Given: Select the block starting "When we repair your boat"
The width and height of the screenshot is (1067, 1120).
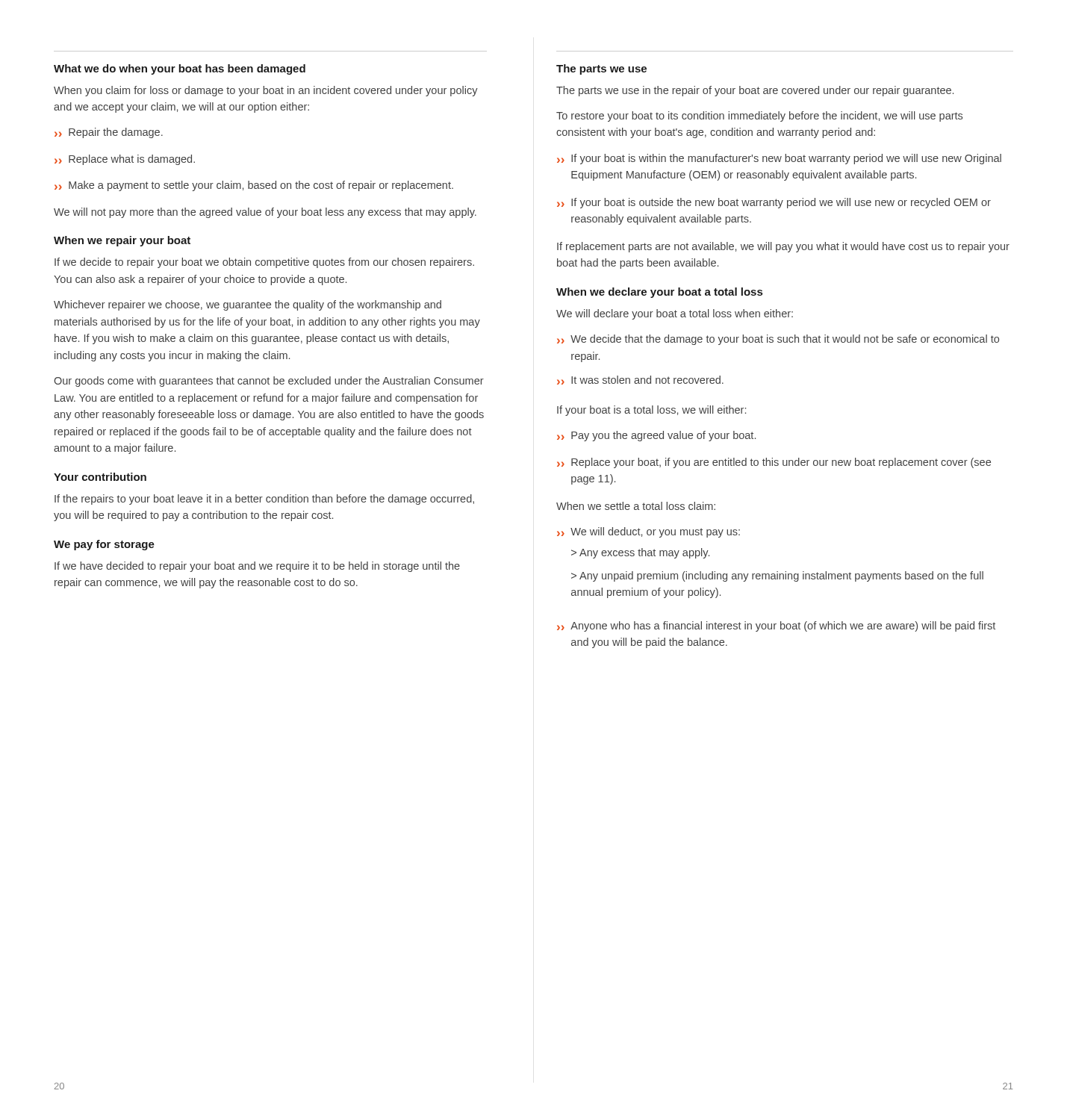Looking at the screenshot, I should (122, 240).
